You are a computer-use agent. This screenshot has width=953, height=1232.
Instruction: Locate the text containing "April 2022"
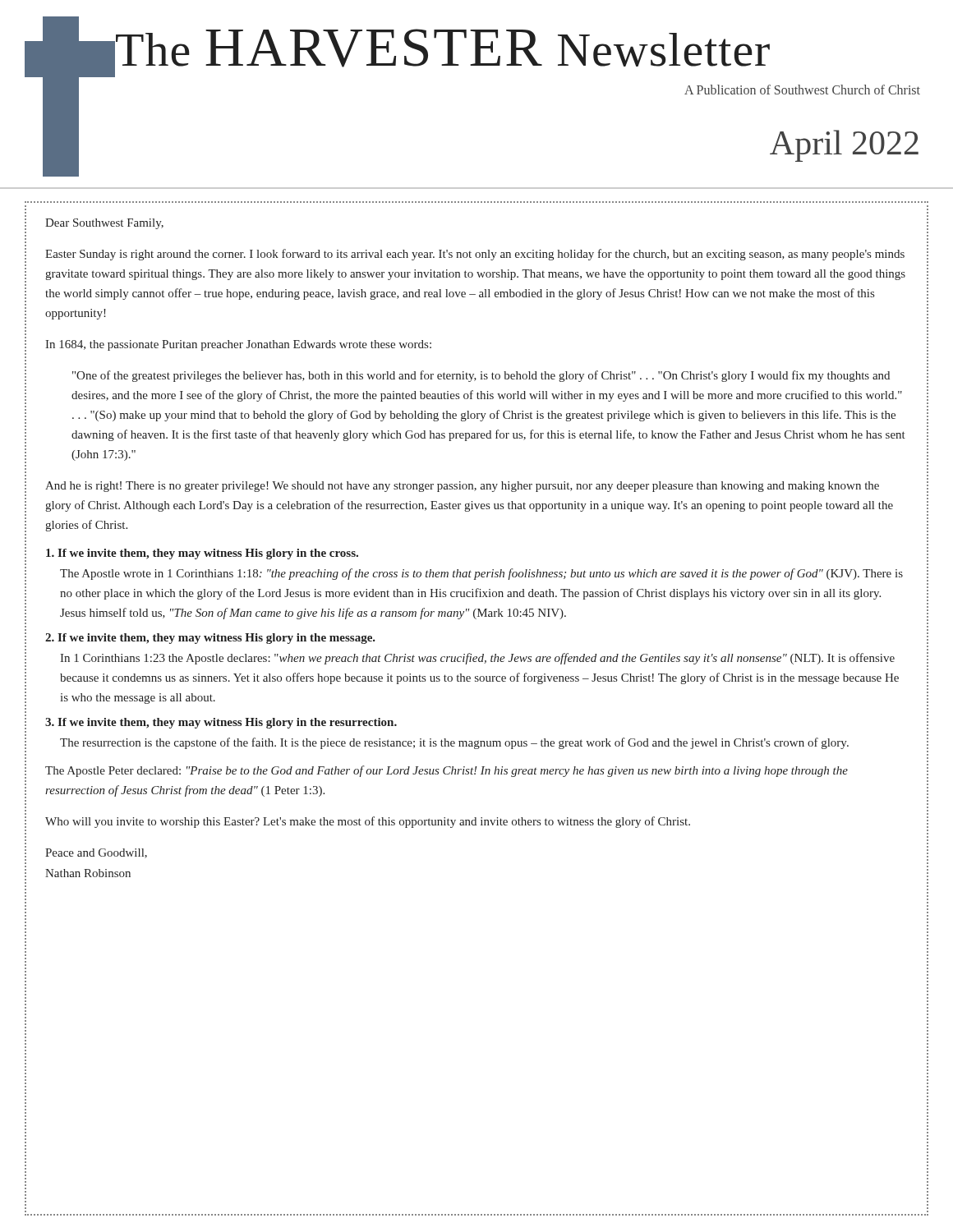coord(845,143)
